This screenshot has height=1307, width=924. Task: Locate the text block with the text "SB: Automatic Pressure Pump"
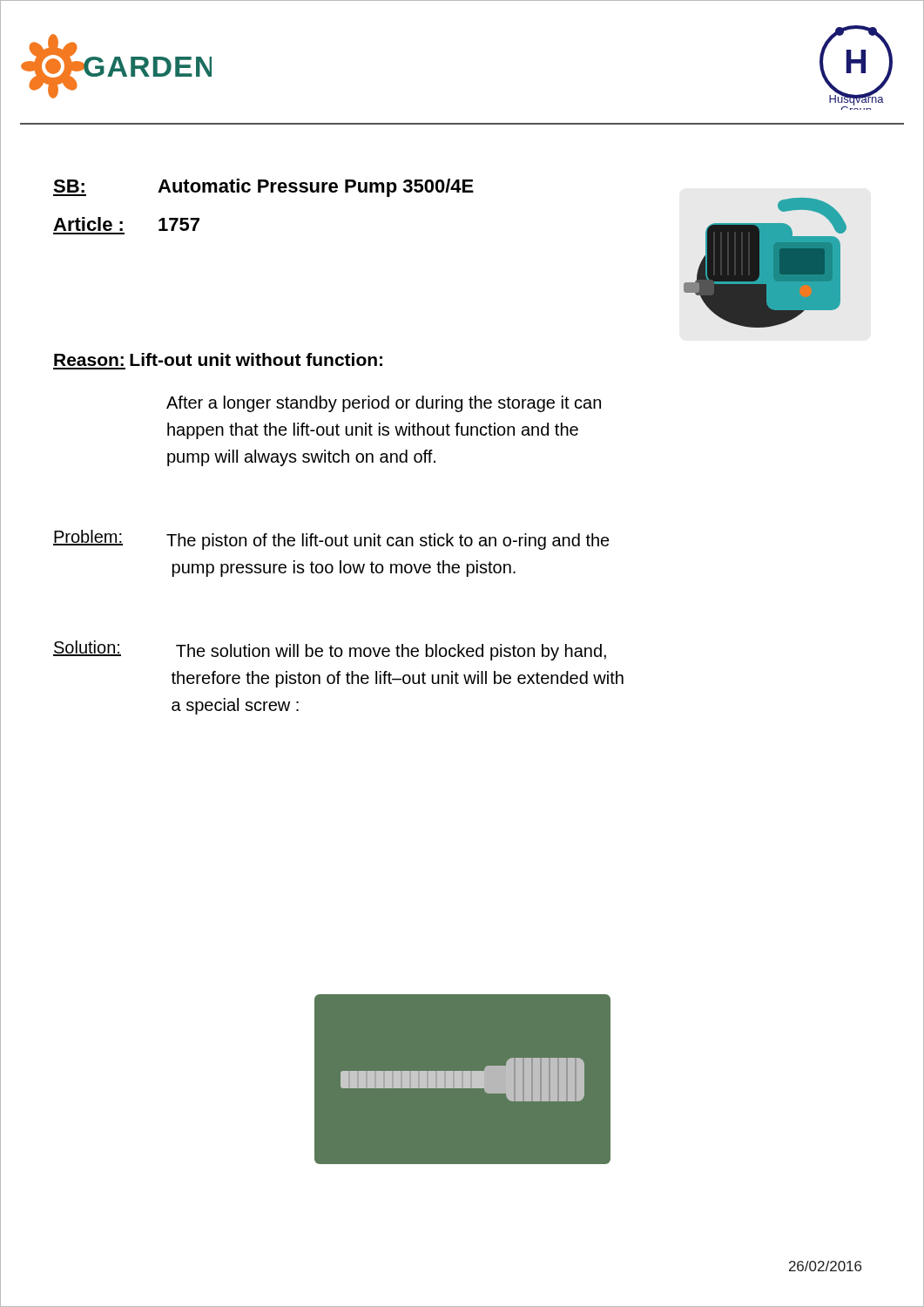click(x=264, y=186)
